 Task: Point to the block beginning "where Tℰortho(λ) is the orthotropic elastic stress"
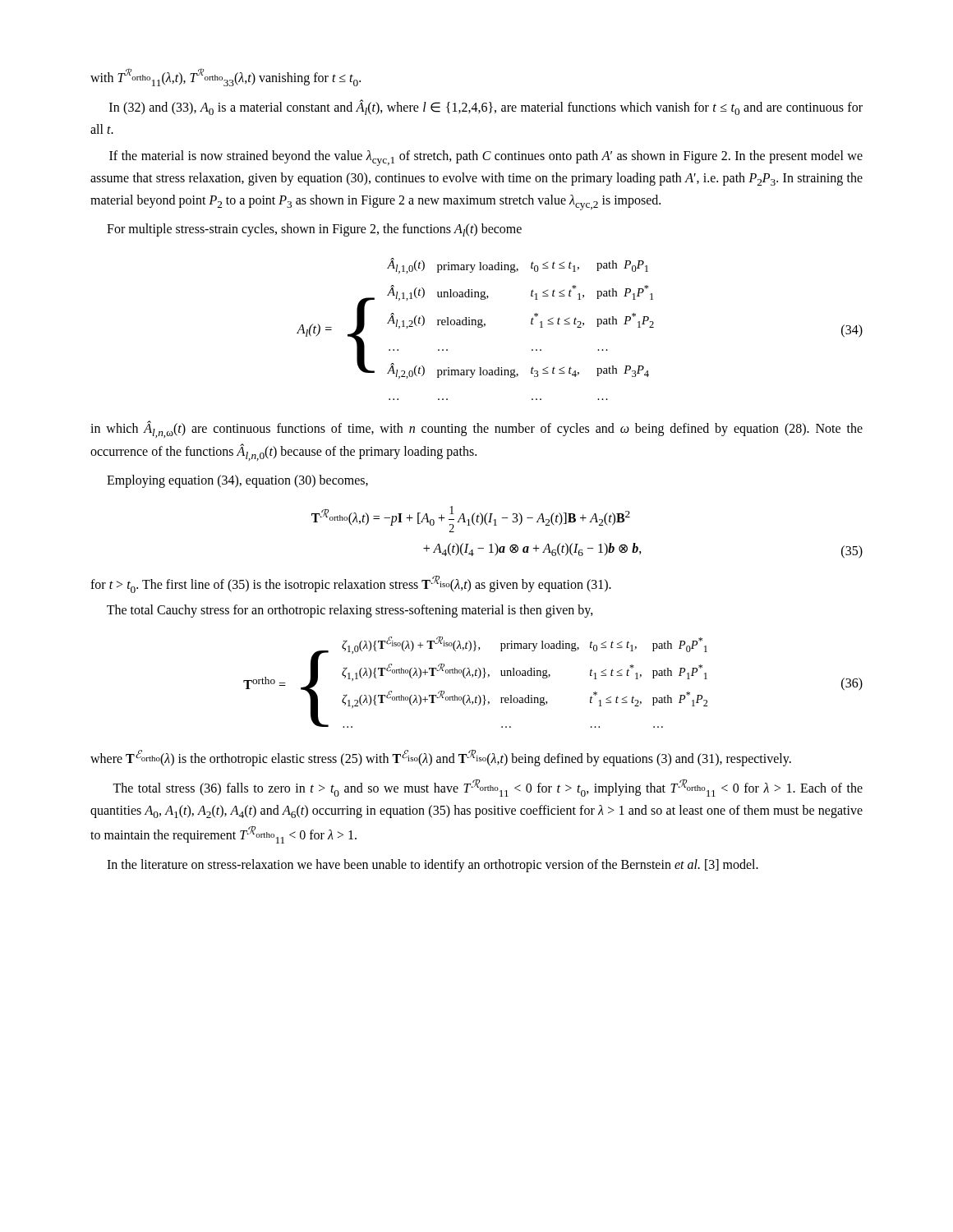[441, 757]
